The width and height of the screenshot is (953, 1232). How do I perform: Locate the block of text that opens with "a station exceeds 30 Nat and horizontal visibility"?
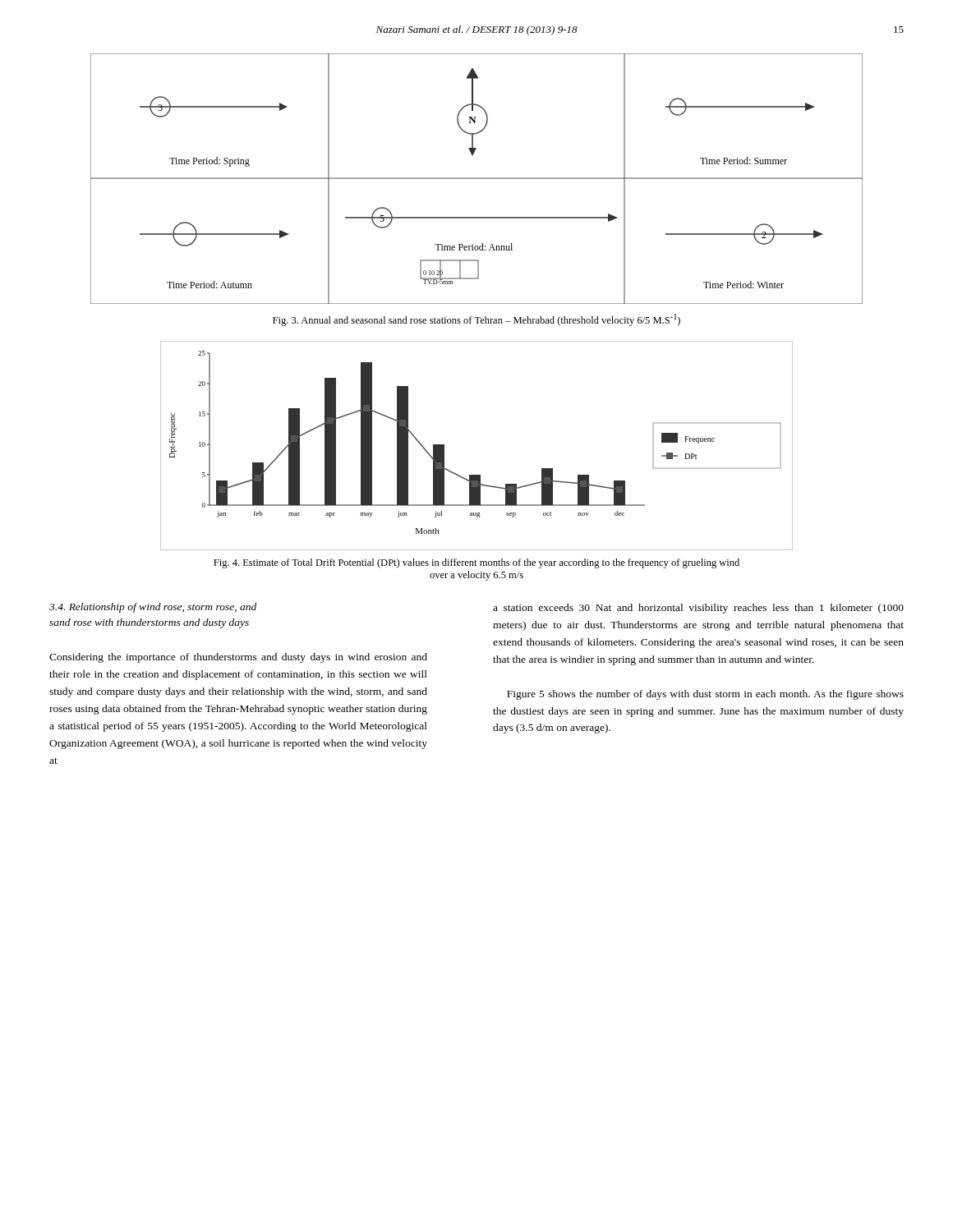point(698,667)
